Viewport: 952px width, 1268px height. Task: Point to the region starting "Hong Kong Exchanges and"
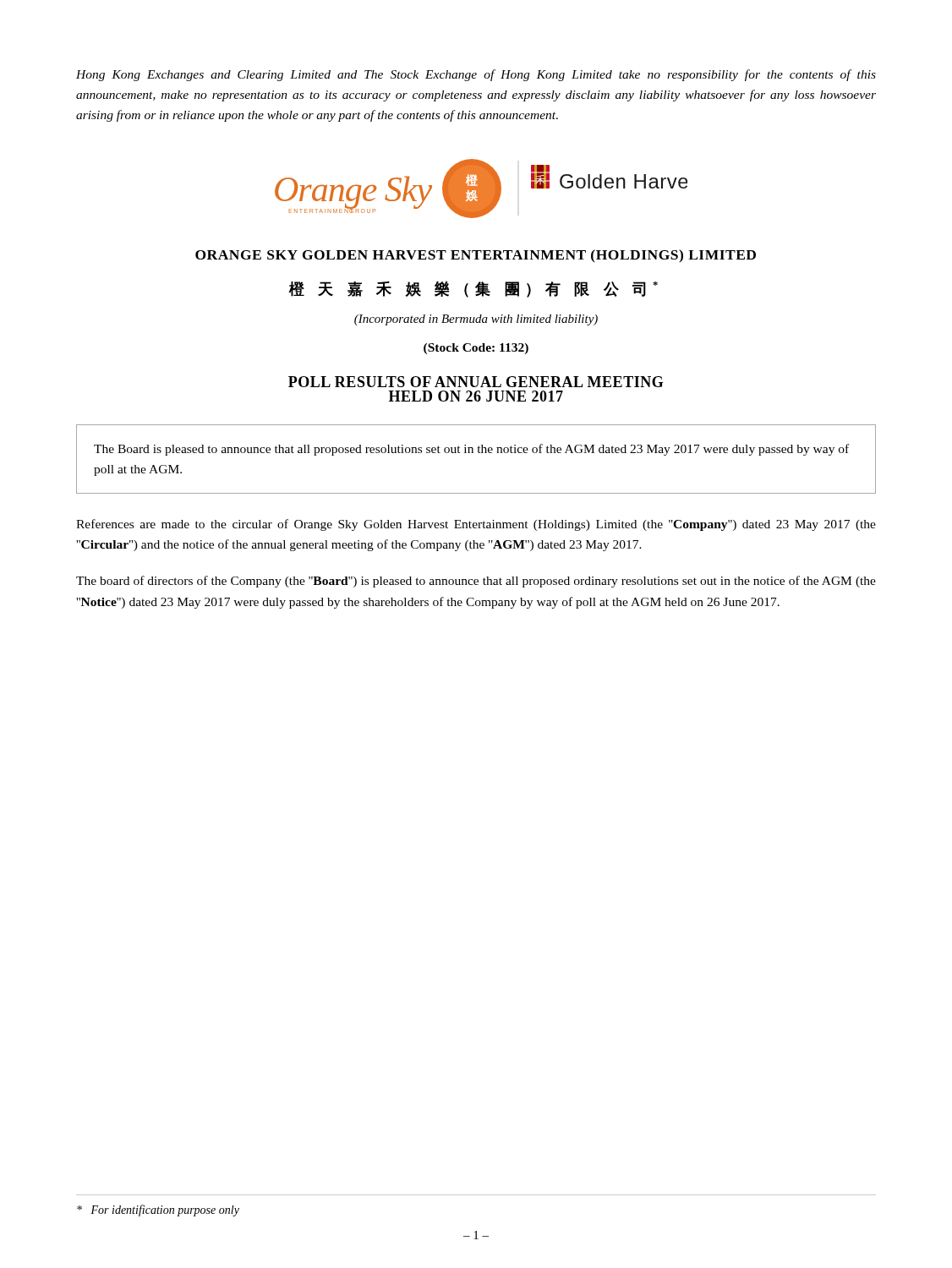(x=476, y=94)
